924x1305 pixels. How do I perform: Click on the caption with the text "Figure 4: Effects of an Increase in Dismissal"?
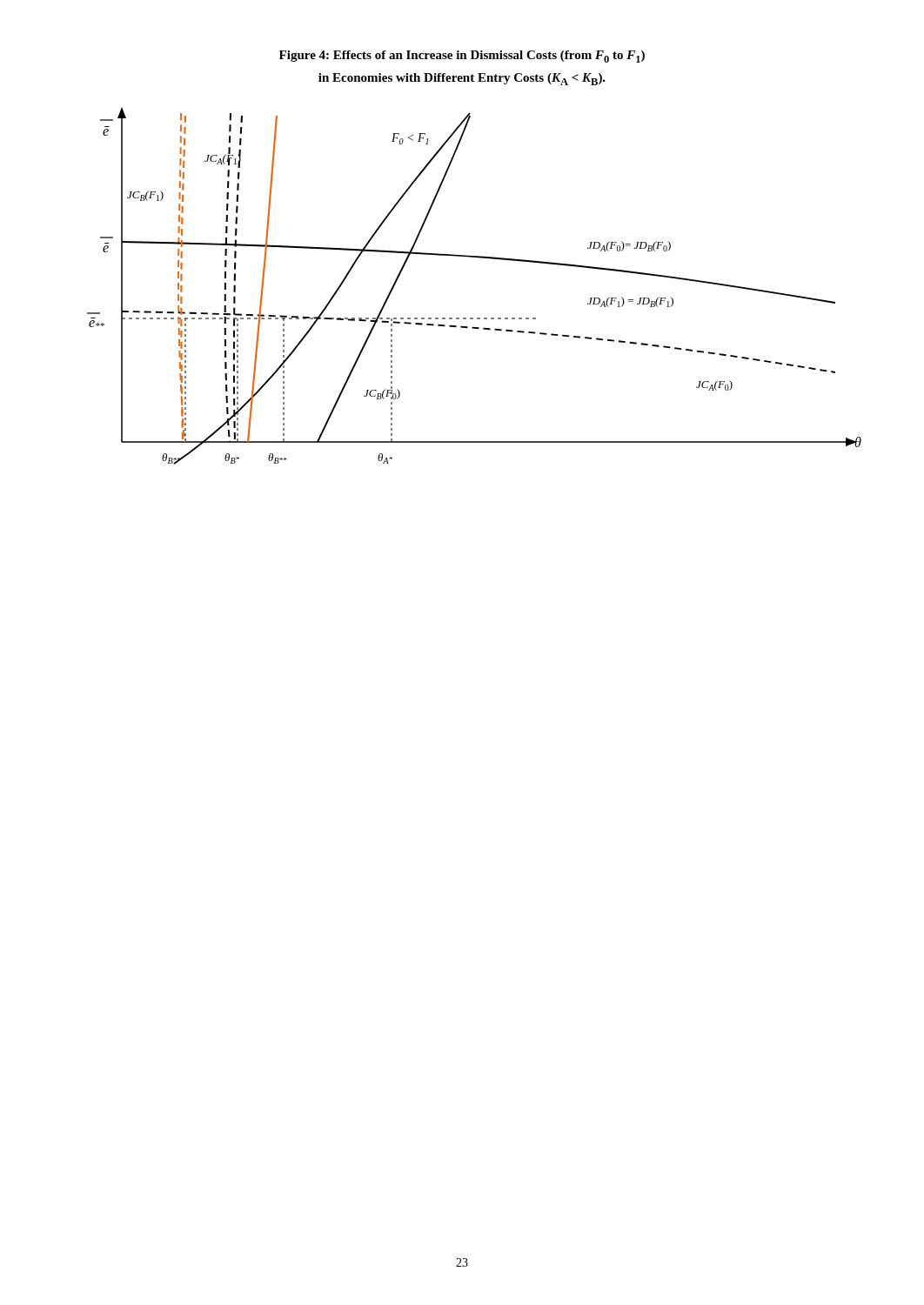pos(462,68)
